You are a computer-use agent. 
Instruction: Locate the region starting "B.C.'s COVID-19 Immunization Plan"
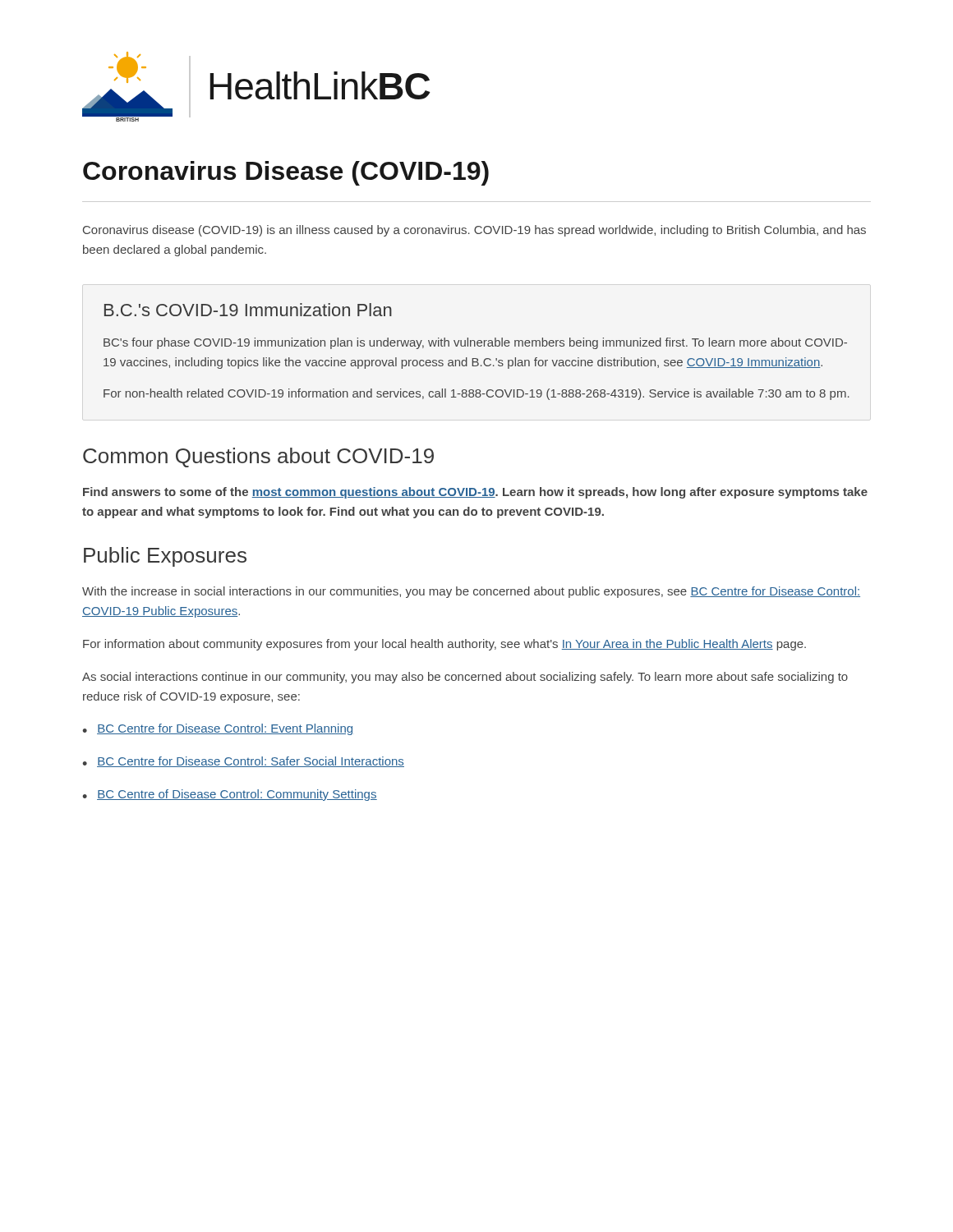click(248, 310)
